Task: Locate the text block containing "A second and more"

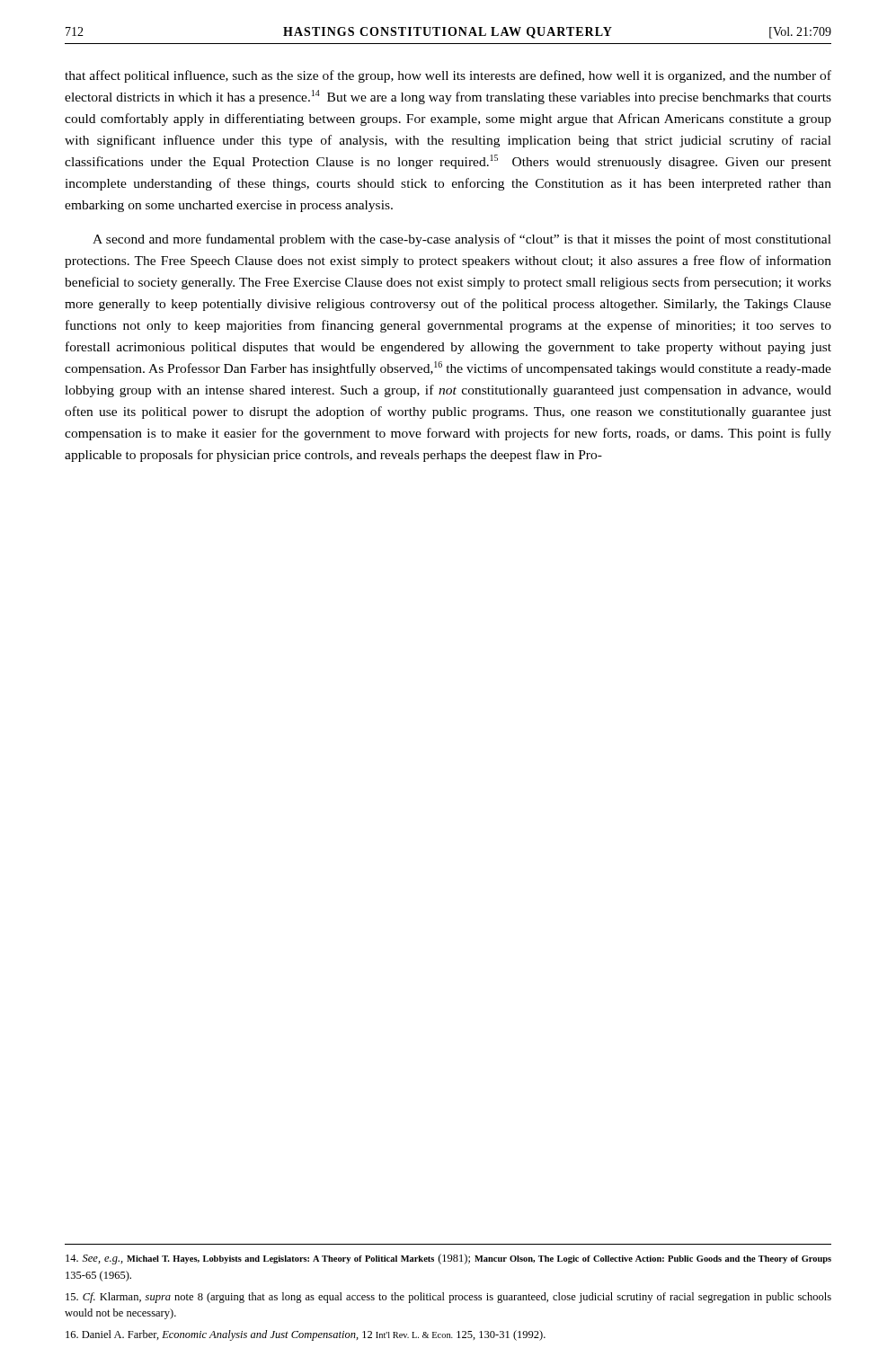Action: (x=448, y=347)
